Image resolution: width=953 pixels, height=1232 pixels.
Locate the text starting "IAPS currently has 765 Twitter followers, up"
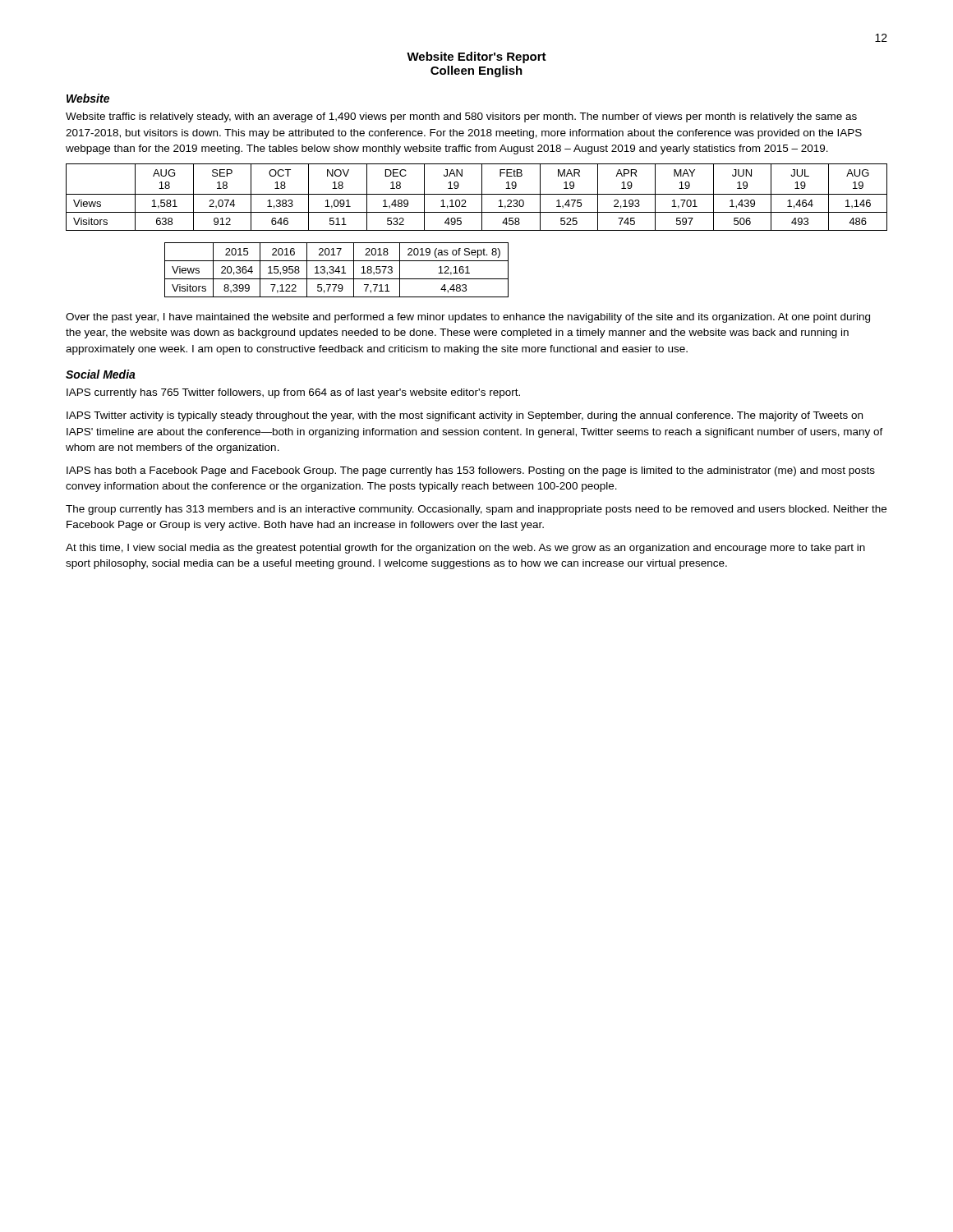point(293,393)
